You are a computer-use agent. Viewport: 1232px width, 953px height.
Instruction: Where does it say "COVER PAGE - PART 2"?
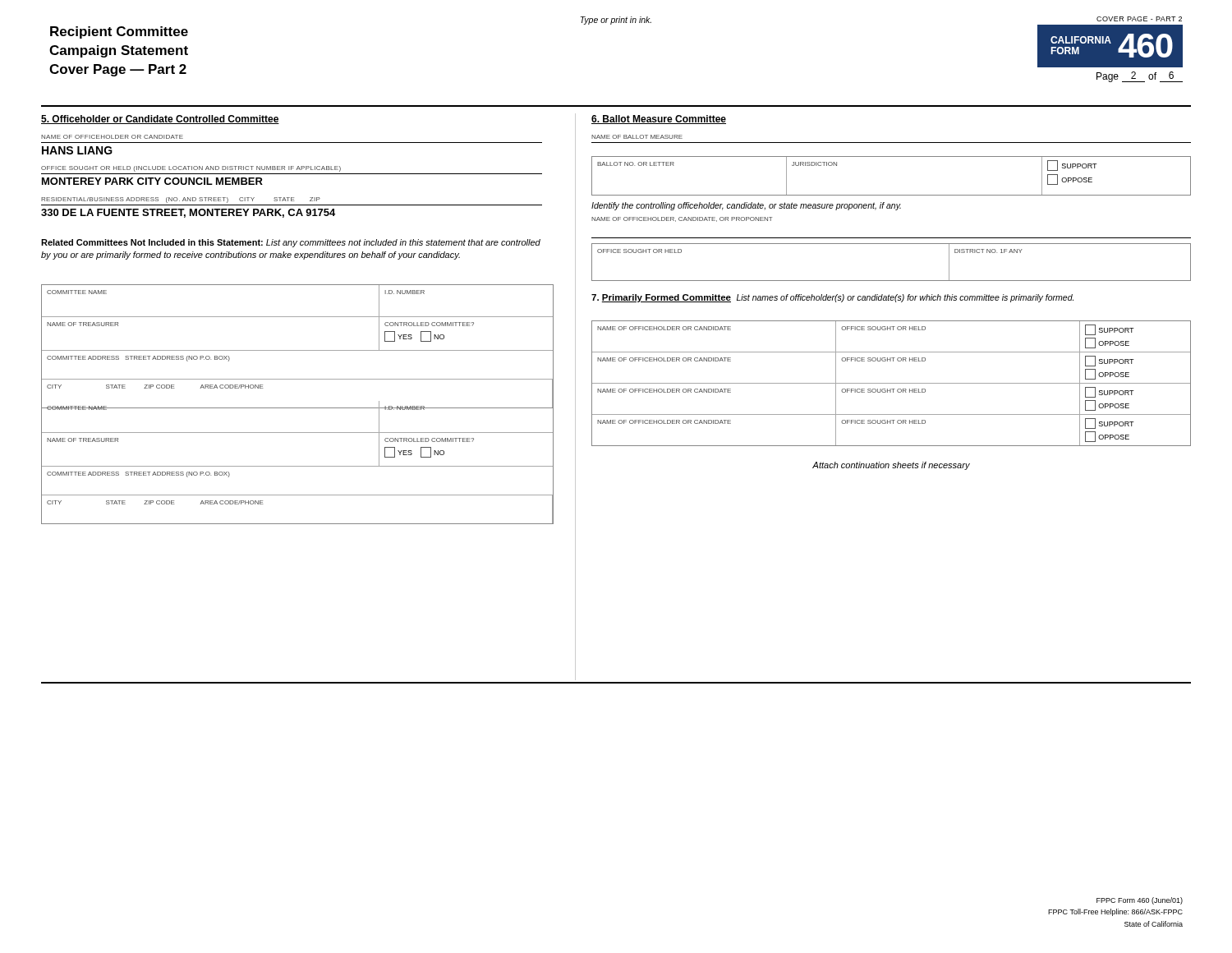(1140, 19)
